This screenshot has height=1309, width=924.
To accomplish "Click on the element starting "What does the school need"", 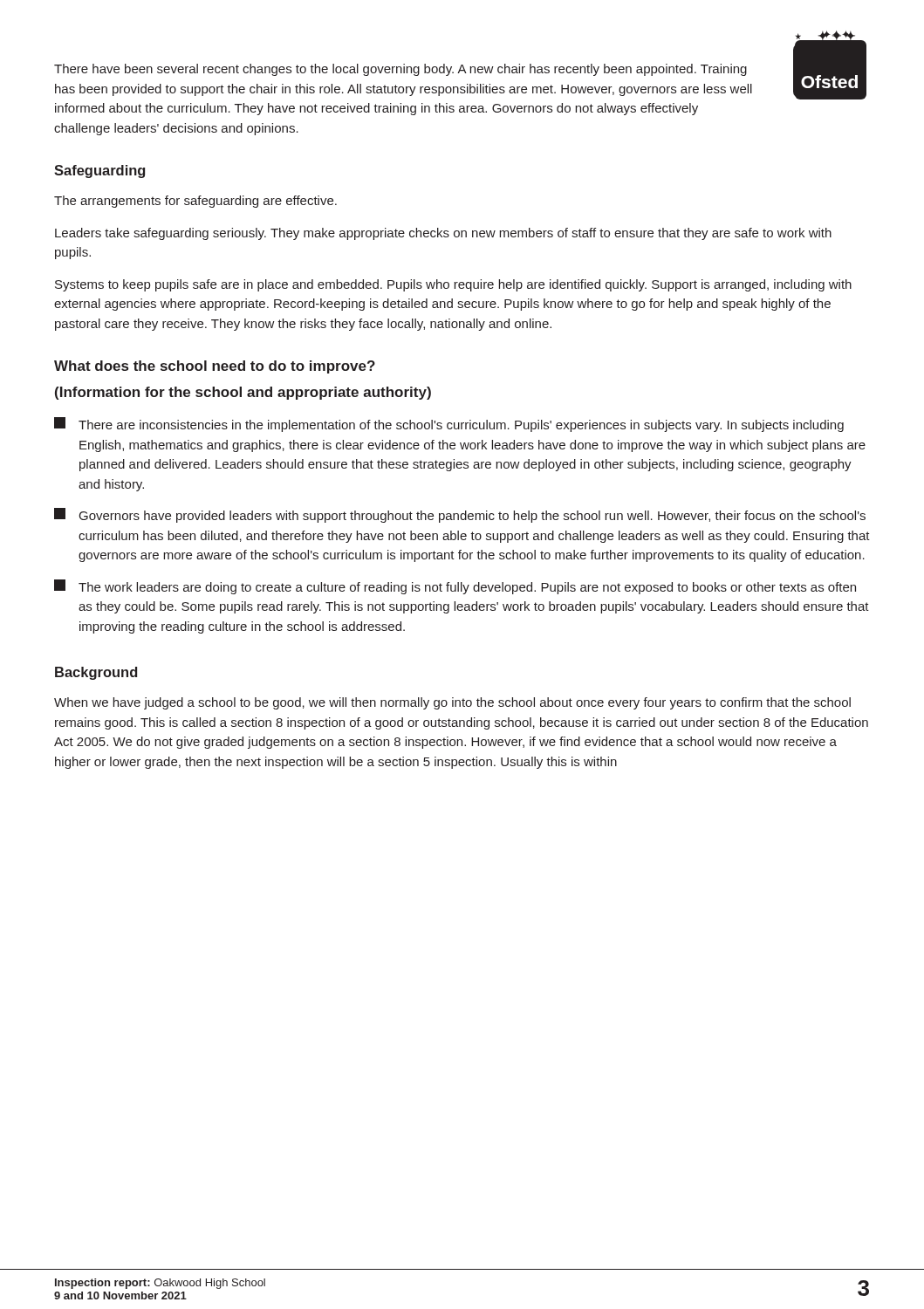I will click(x=215, y=366).
